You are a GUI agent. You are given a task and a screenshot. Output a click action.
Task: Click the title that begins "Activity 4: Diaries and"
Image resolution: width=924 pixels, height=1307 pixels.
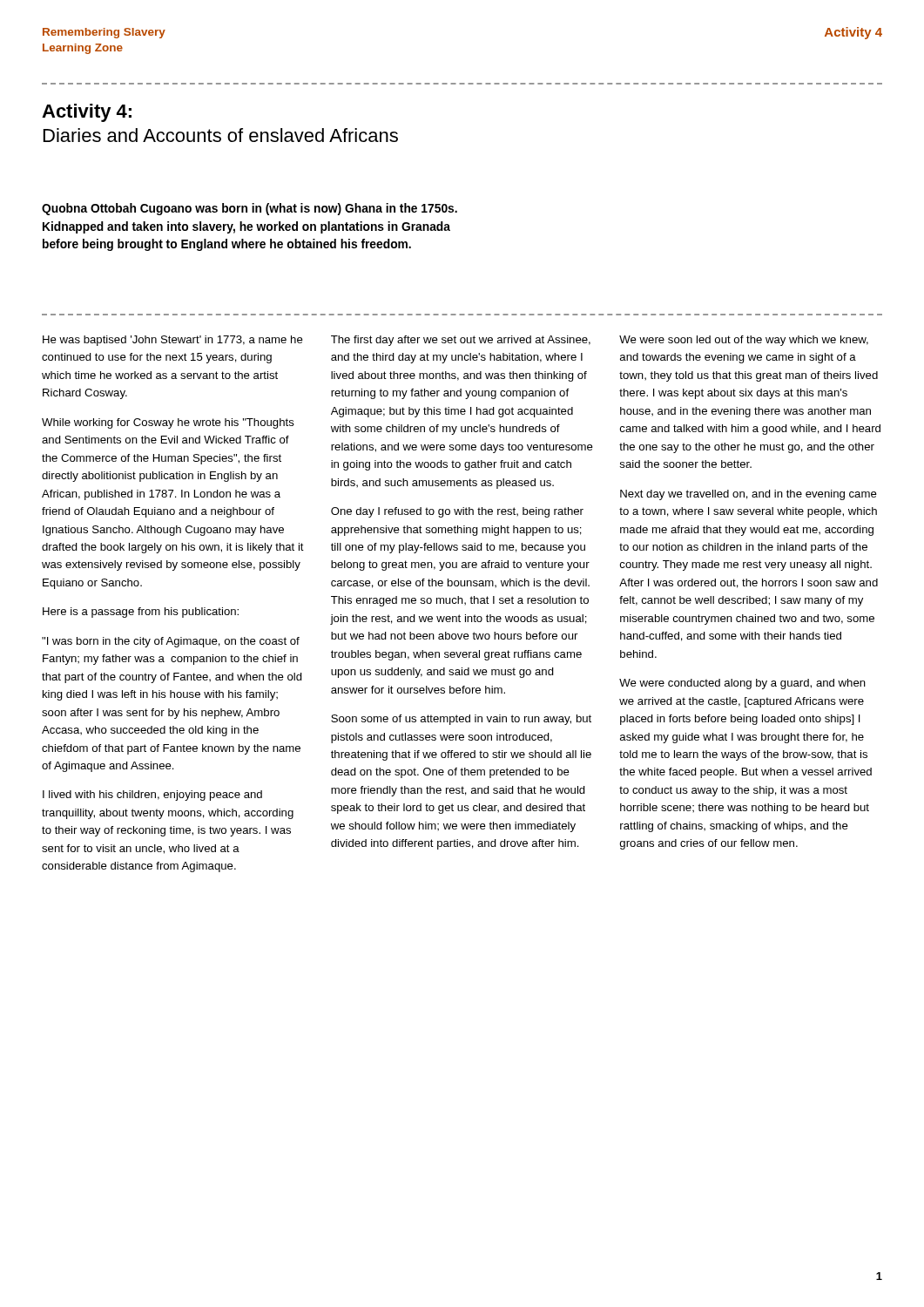coord(87,113)
